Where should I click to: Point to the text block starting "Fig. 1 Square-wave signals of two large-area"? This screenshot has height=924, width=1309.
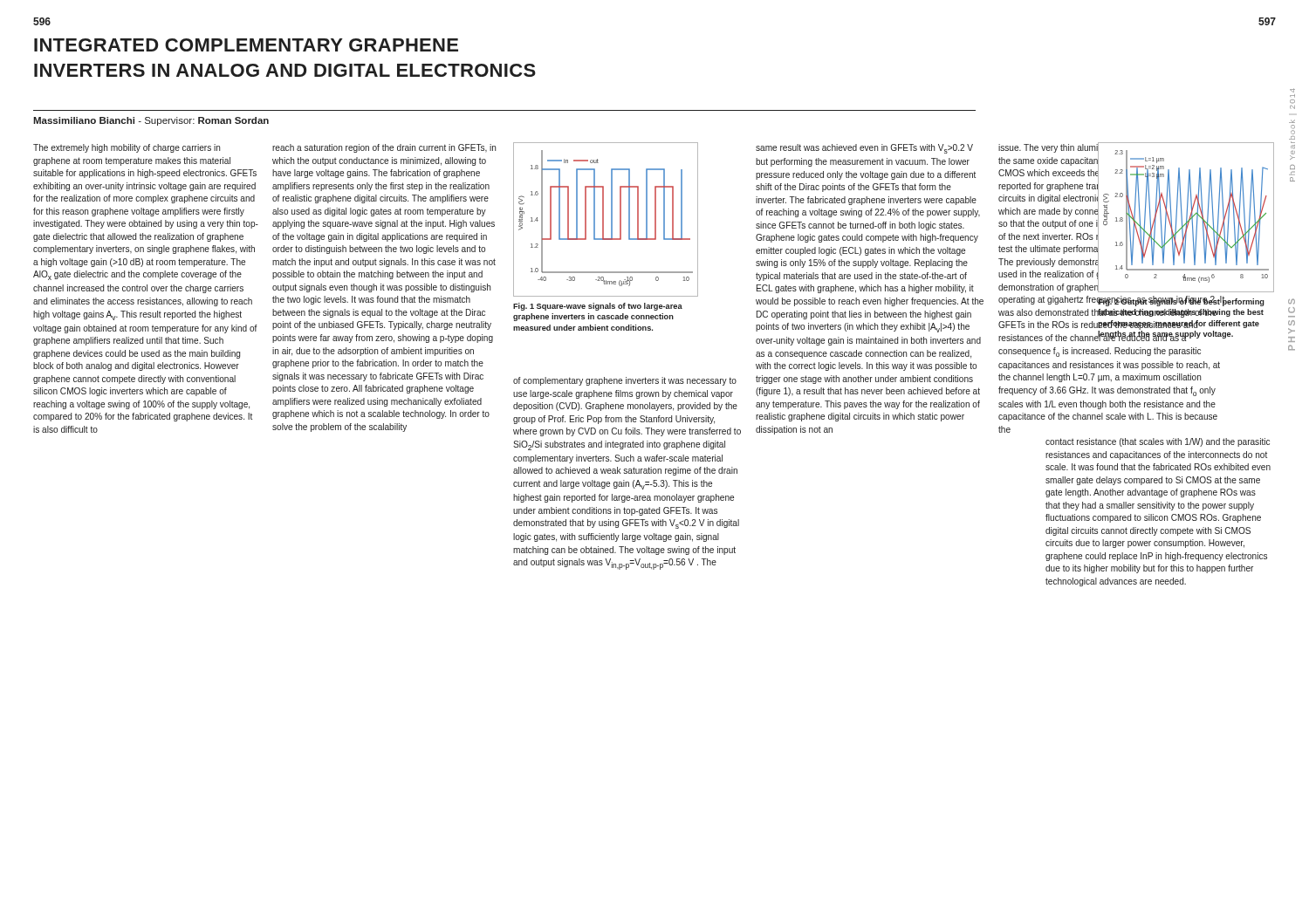click(598, 317)
